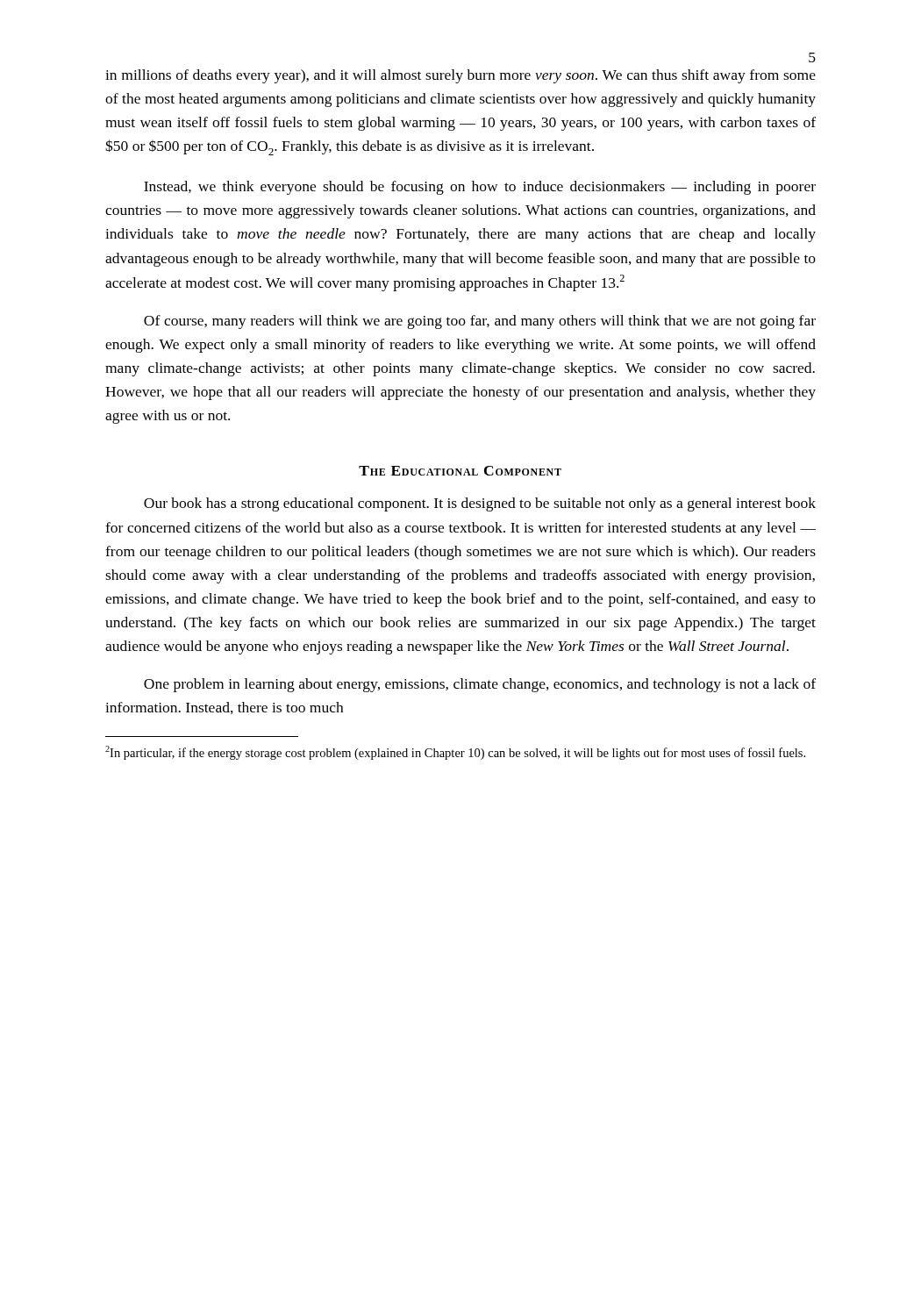The image size is (921, 1316).
Task: Point to the block beginning "Instead, we think everyone should be"
Action: (x=460, y=235)
